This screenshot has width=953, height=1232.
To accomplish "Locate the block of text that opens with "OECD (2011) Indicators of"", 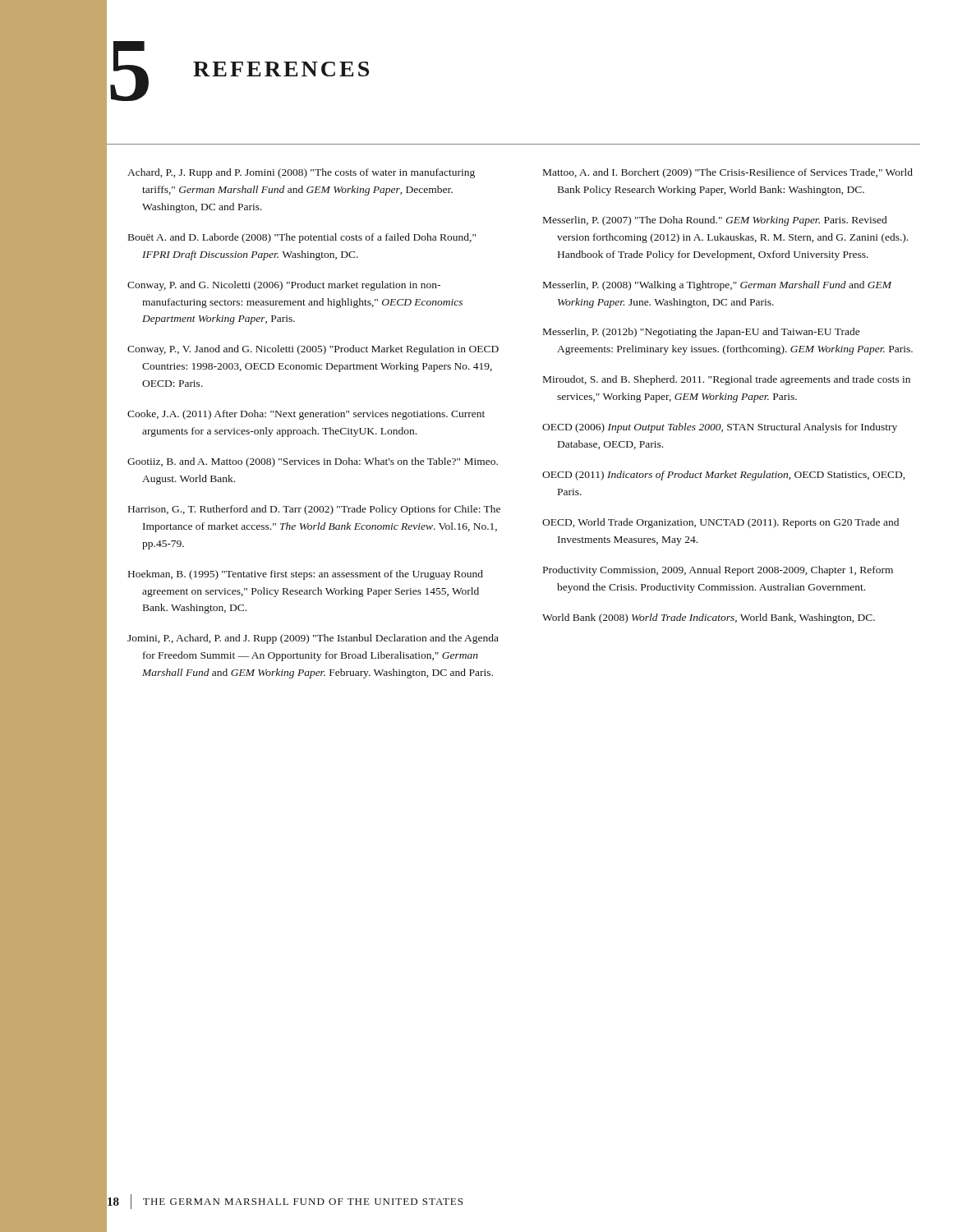I will 724,483.
